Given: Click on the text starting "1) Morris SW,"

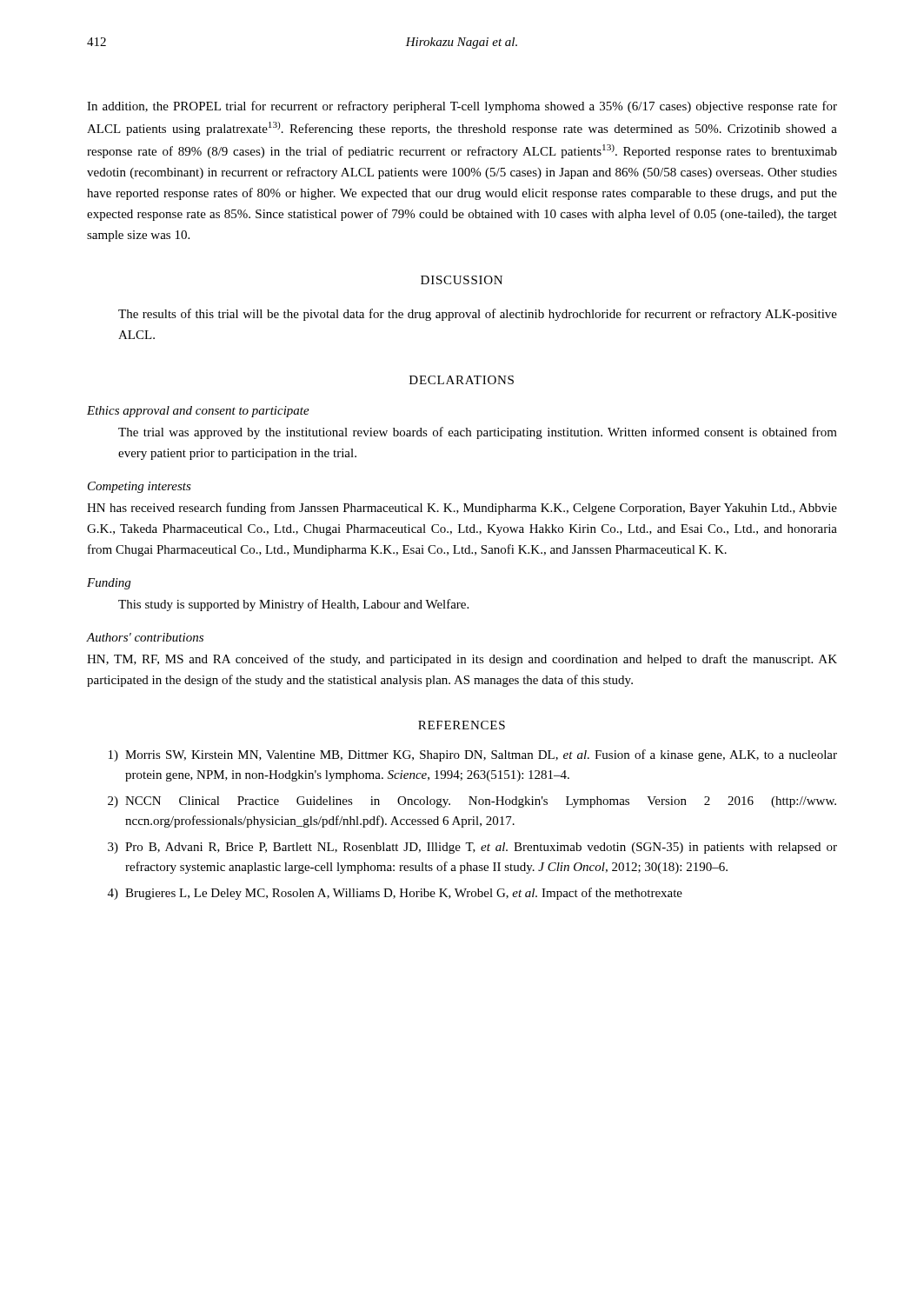Looking at the screenshot, I should 462,765.
